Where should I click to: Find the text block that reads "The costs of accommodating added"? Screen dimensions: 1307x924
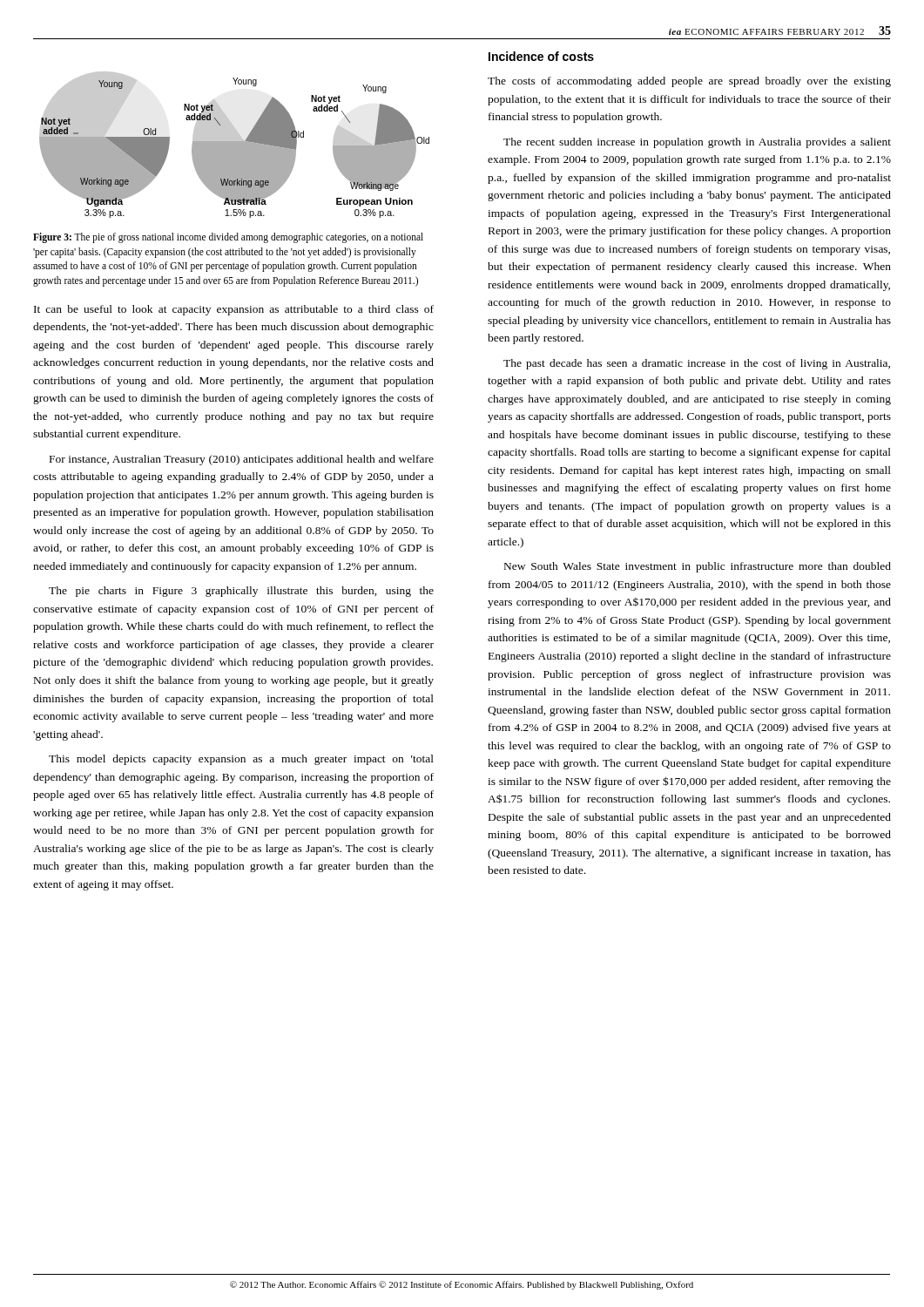coord(689,476)
